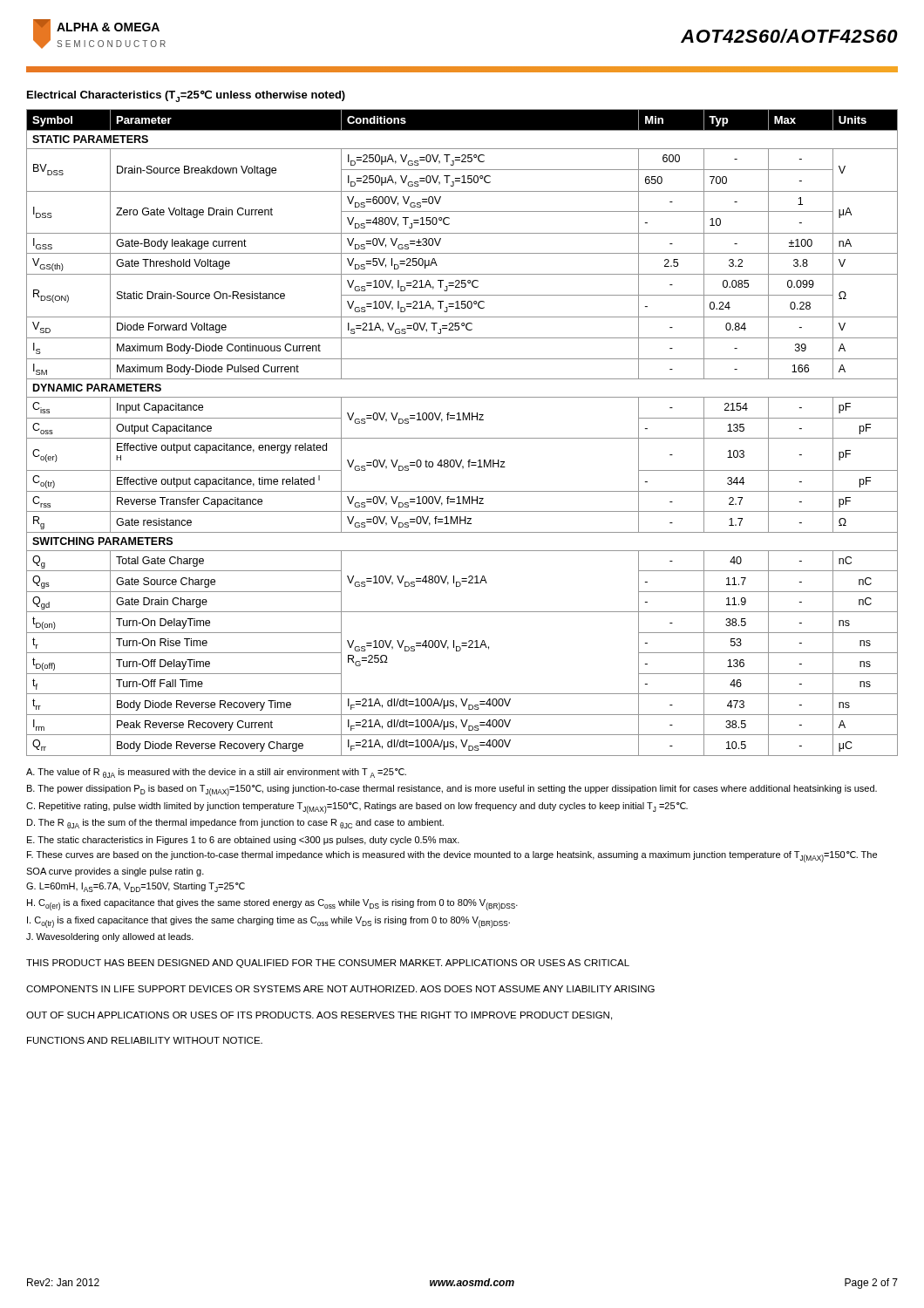The height and width of the screenshot is (1308, 924).
Task: Click on the footnote that reads "I. Co(tr) is a fixed capacitance that gives"
Action: (462, 921)
